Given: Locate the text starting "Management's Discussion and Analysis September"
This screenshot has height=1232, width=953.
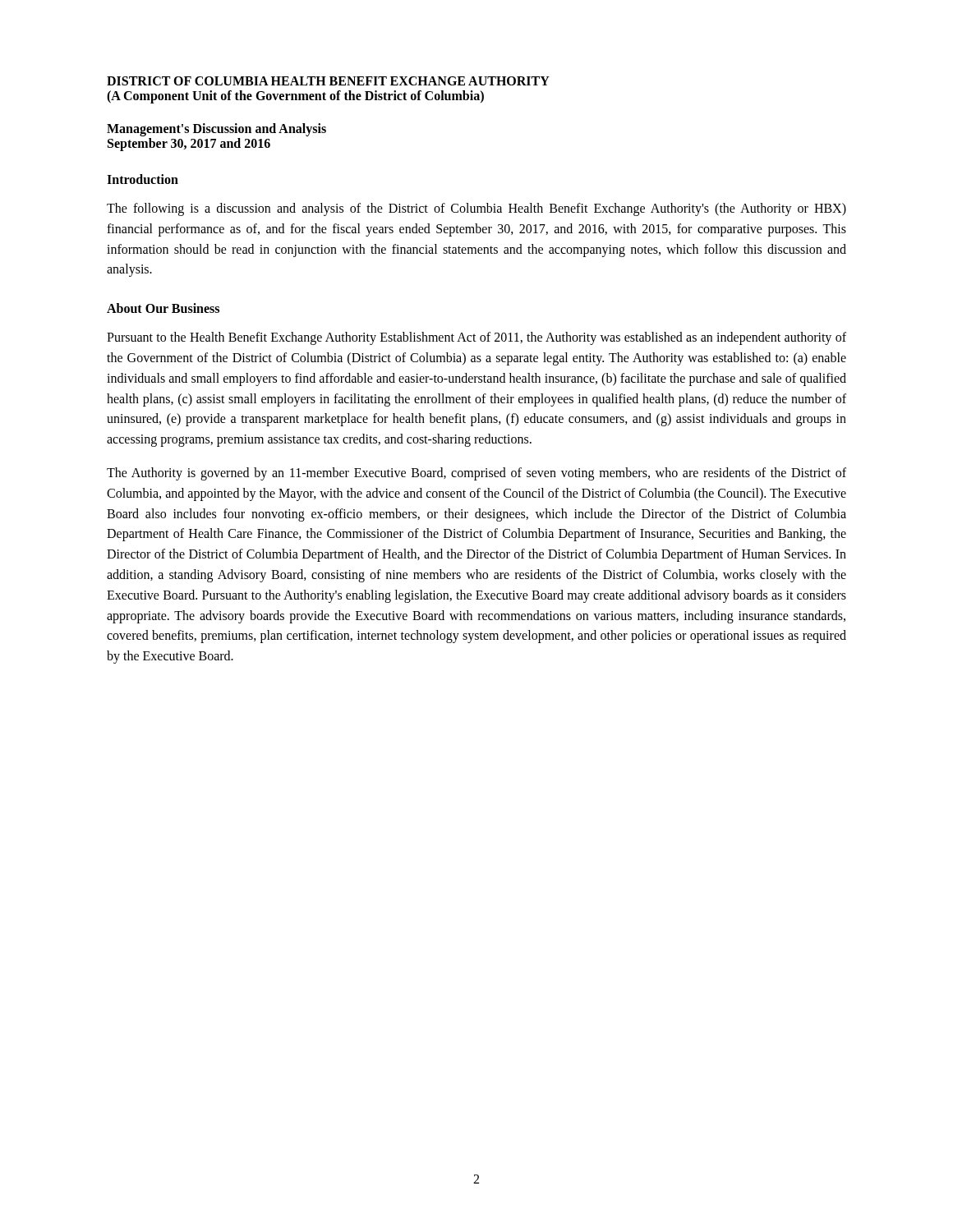Looking at the screenshot, I should [217, 136].
